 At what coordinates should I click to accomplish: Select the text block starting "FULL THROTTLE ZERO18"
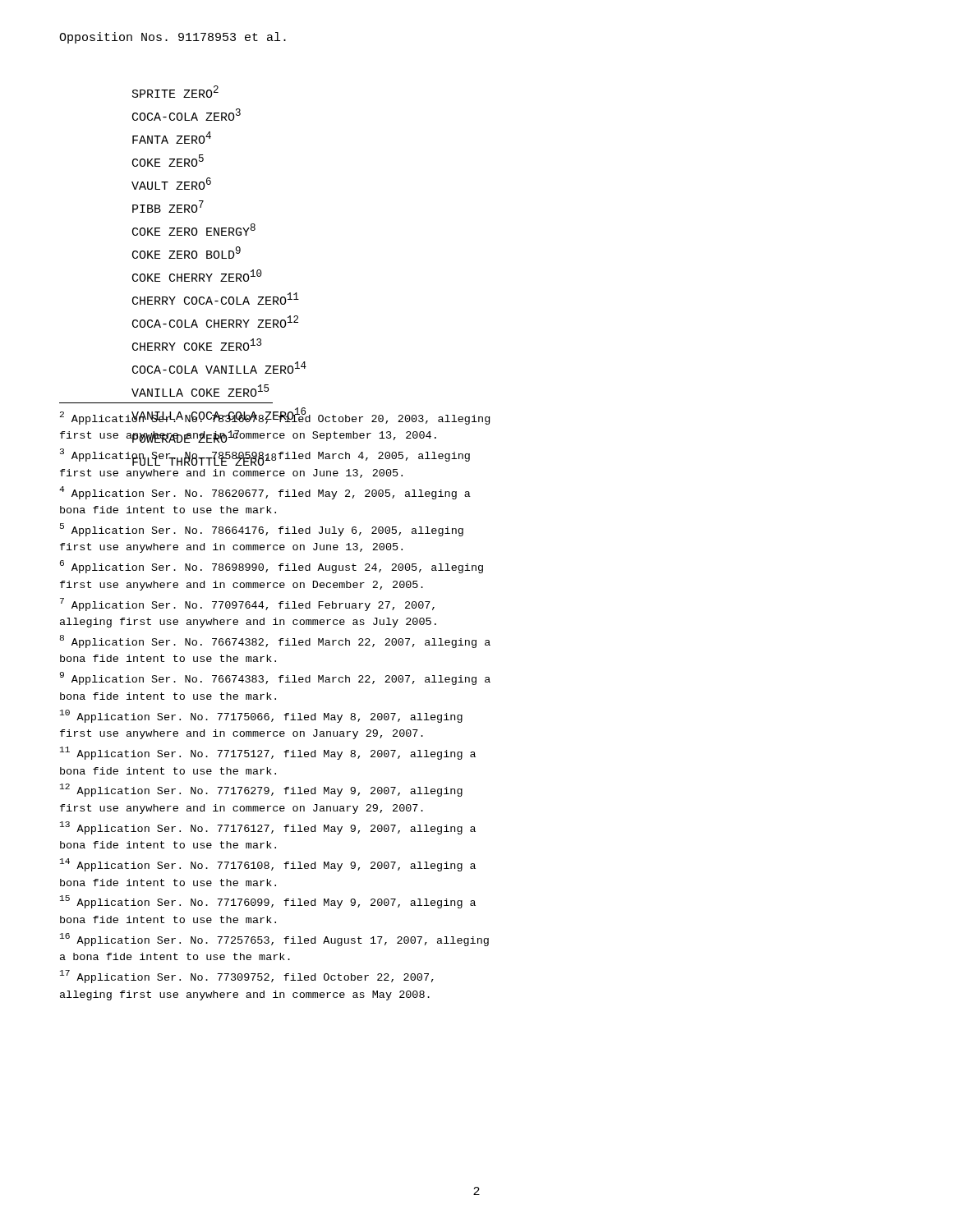(x=219, y=462)
